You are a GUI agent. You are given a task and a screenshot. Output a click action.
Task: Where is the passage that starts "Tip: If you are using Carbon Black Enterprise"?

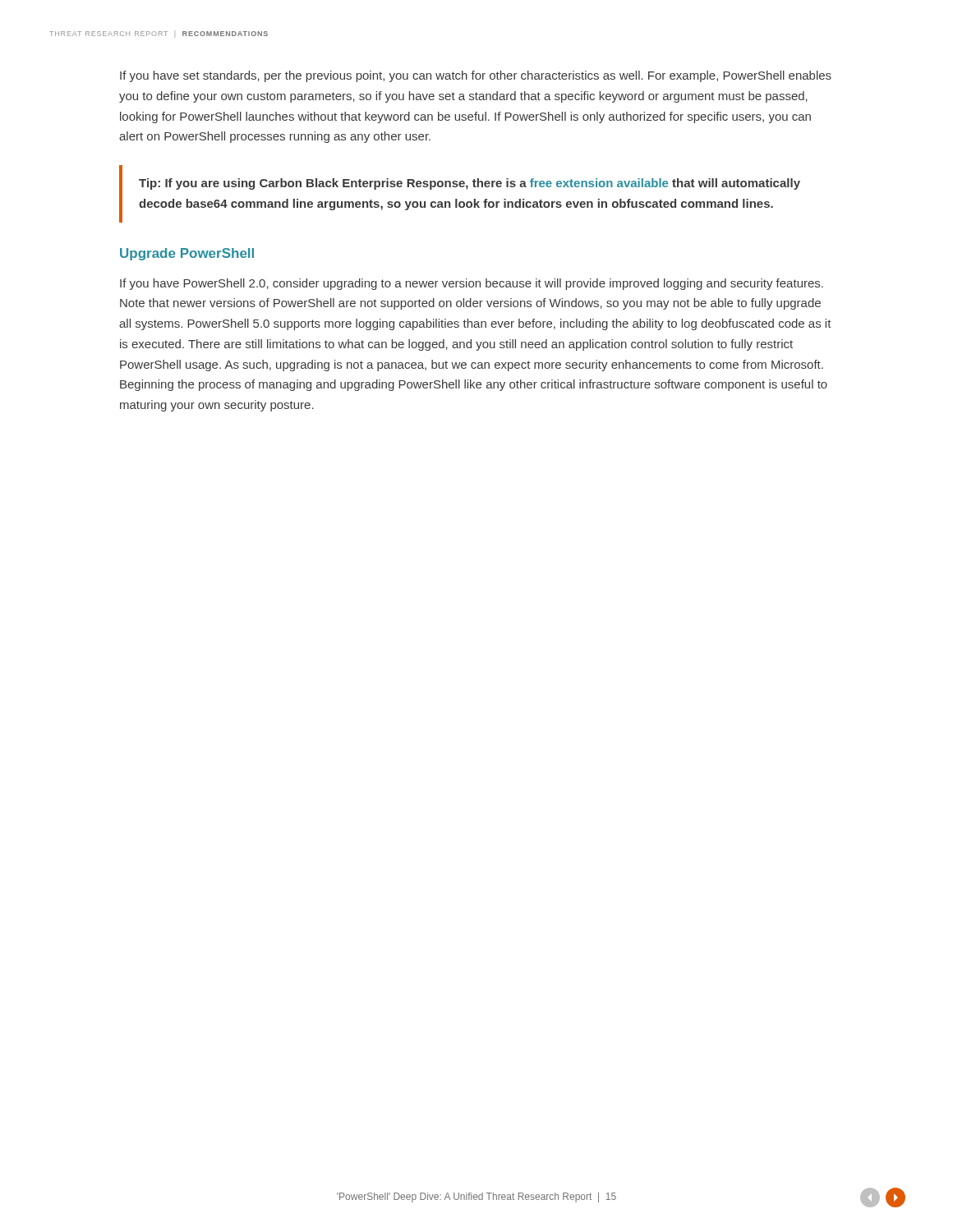[x=479, y=194]
